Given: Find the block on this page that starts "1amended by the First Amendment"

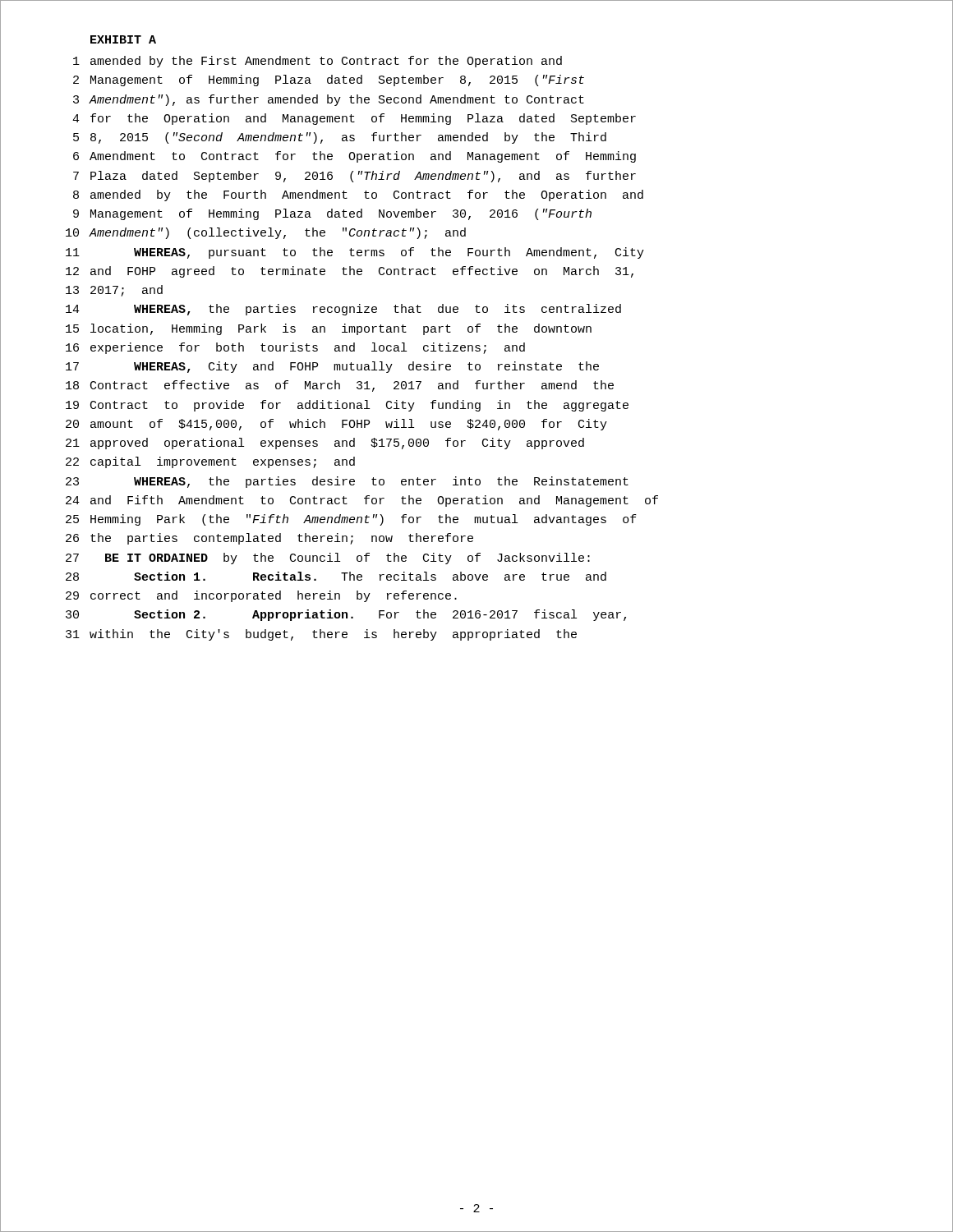Looking at the screenshot, I should [x=476, y=148].
